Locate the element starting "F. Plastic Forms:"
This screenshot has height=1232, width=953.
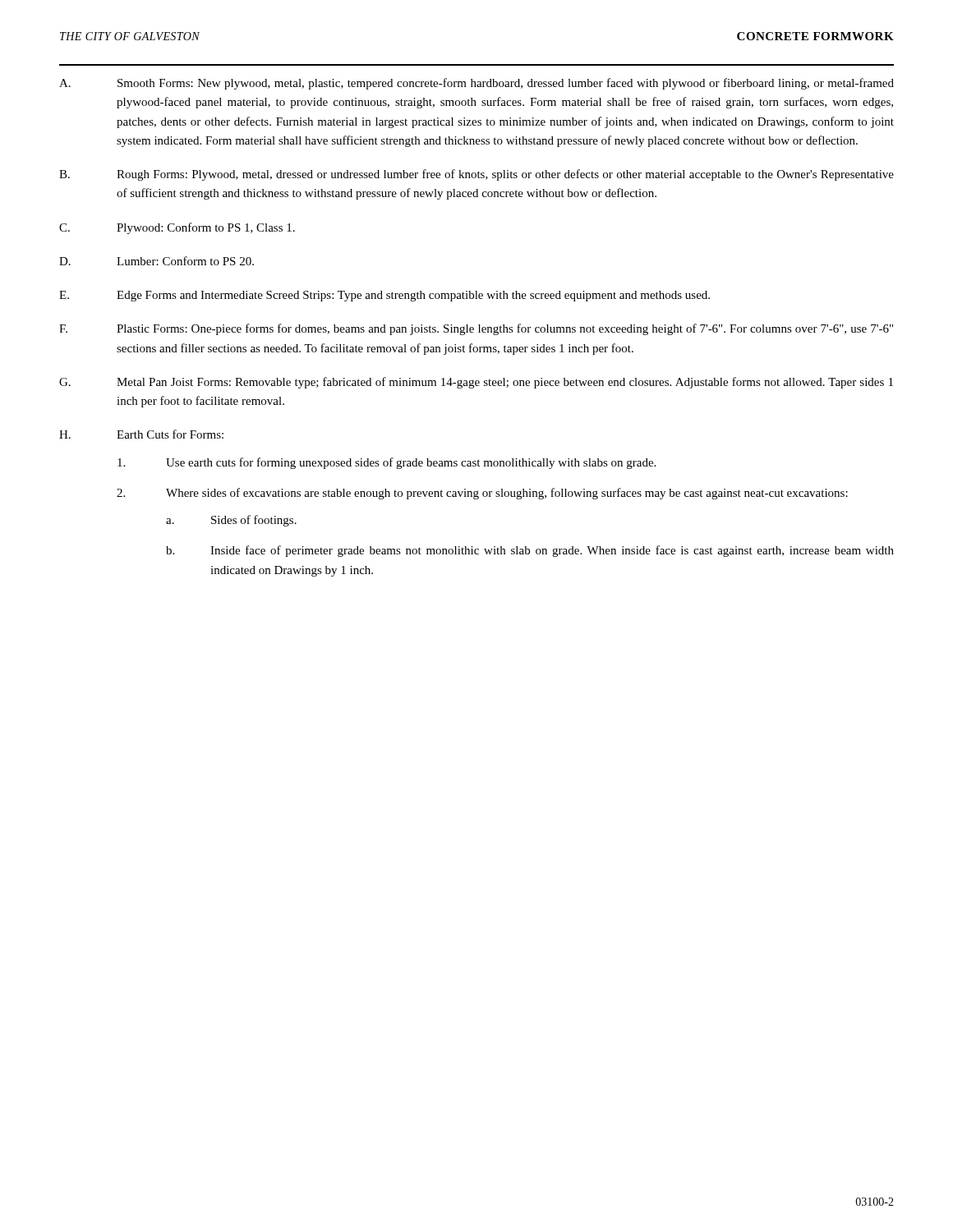pyautogui.click(x=476, y=339)
